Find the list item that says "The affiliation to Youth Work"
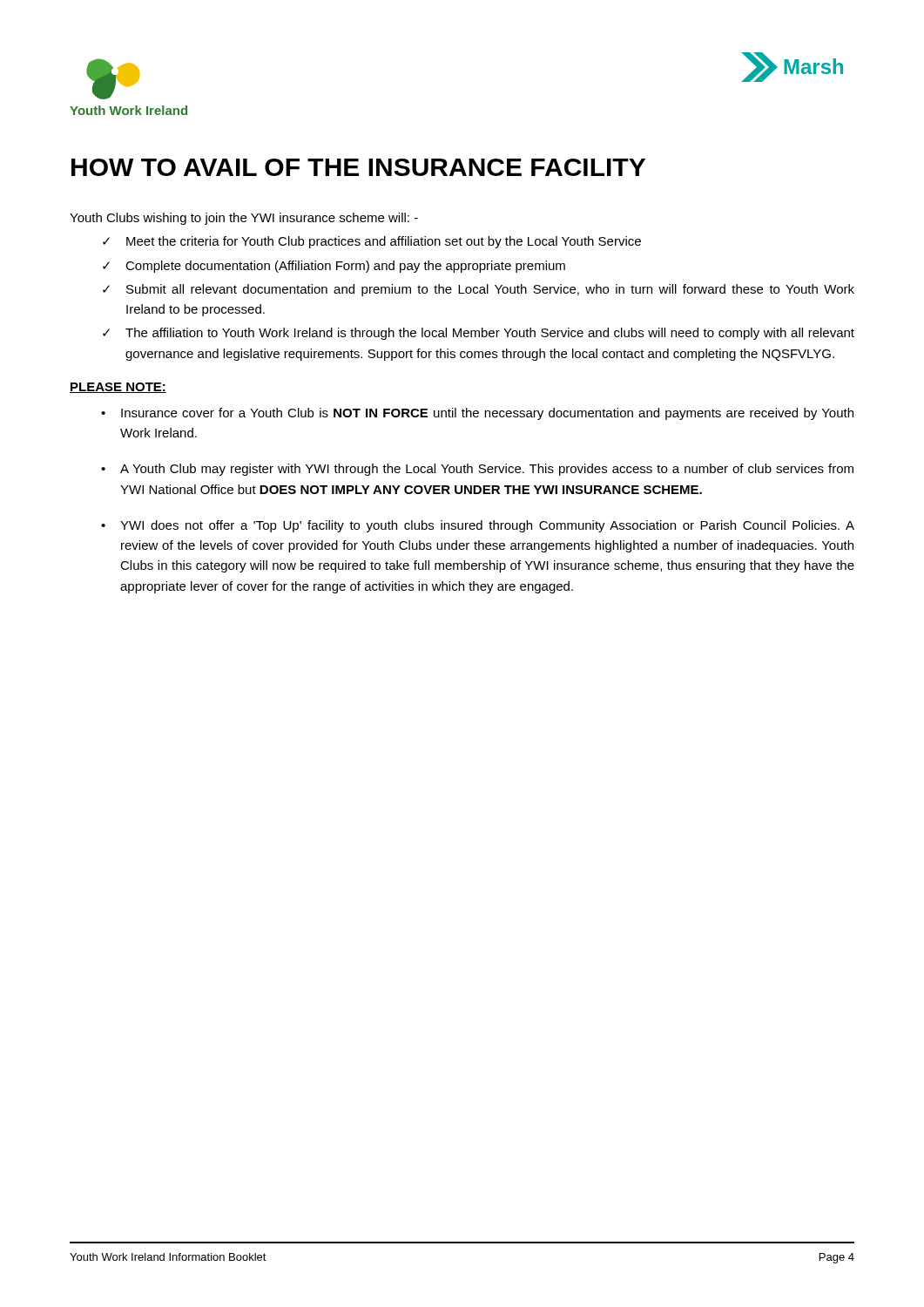This screenshot has height=1307, width=924. click(x=490, y=343)
